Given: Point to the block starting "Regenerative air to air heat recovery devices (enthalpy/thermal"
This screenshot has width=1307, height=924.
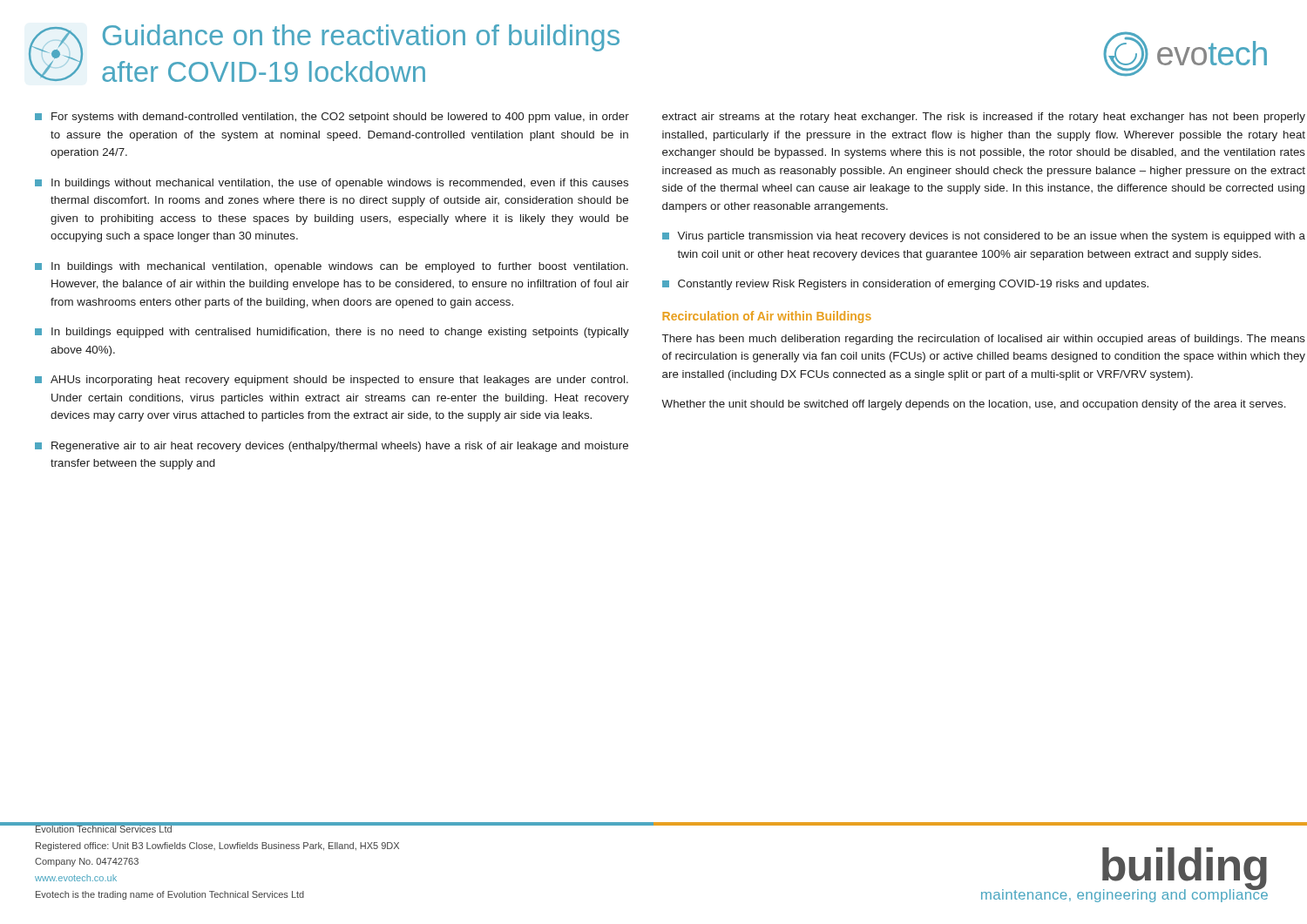Looking at the screenshot, I should click(x=332, y=455).
